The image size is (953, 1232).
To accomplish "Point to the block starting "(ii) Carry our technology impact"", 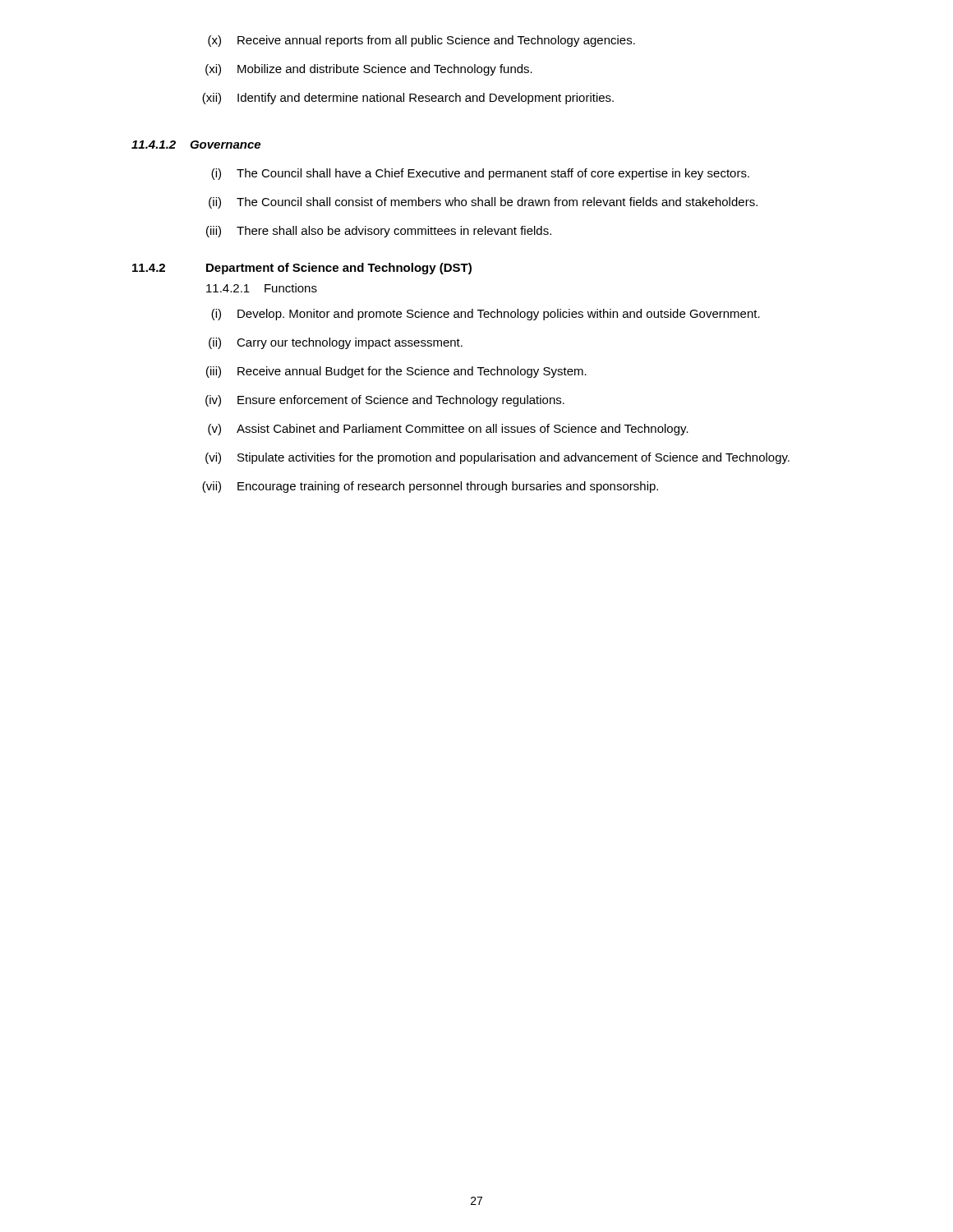I will (336, 343).
